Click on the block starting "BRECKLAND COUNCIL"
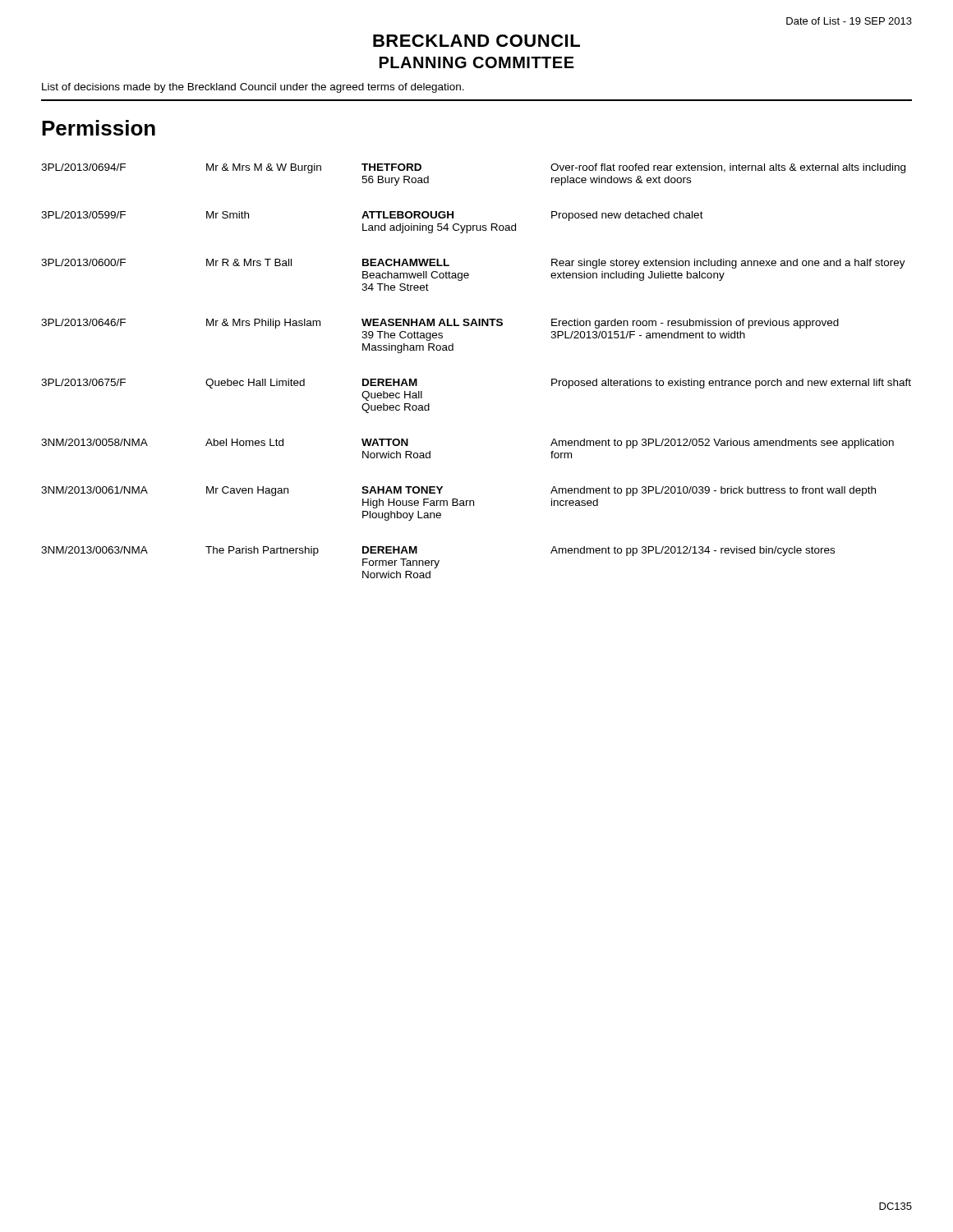This screenshot has width=953, height=1232. point(476,41)
